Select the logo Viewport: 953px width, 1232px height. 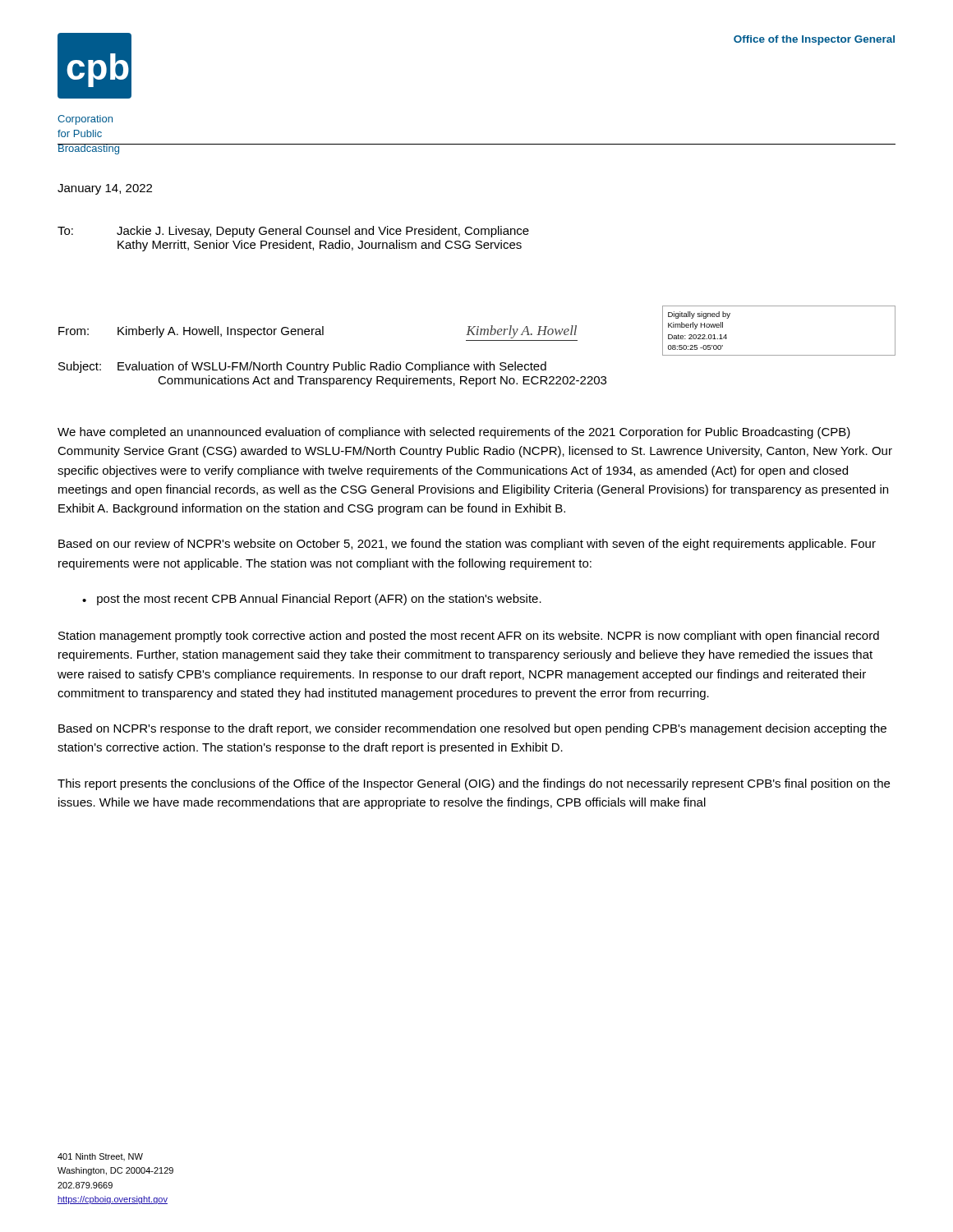coord(99,95)
